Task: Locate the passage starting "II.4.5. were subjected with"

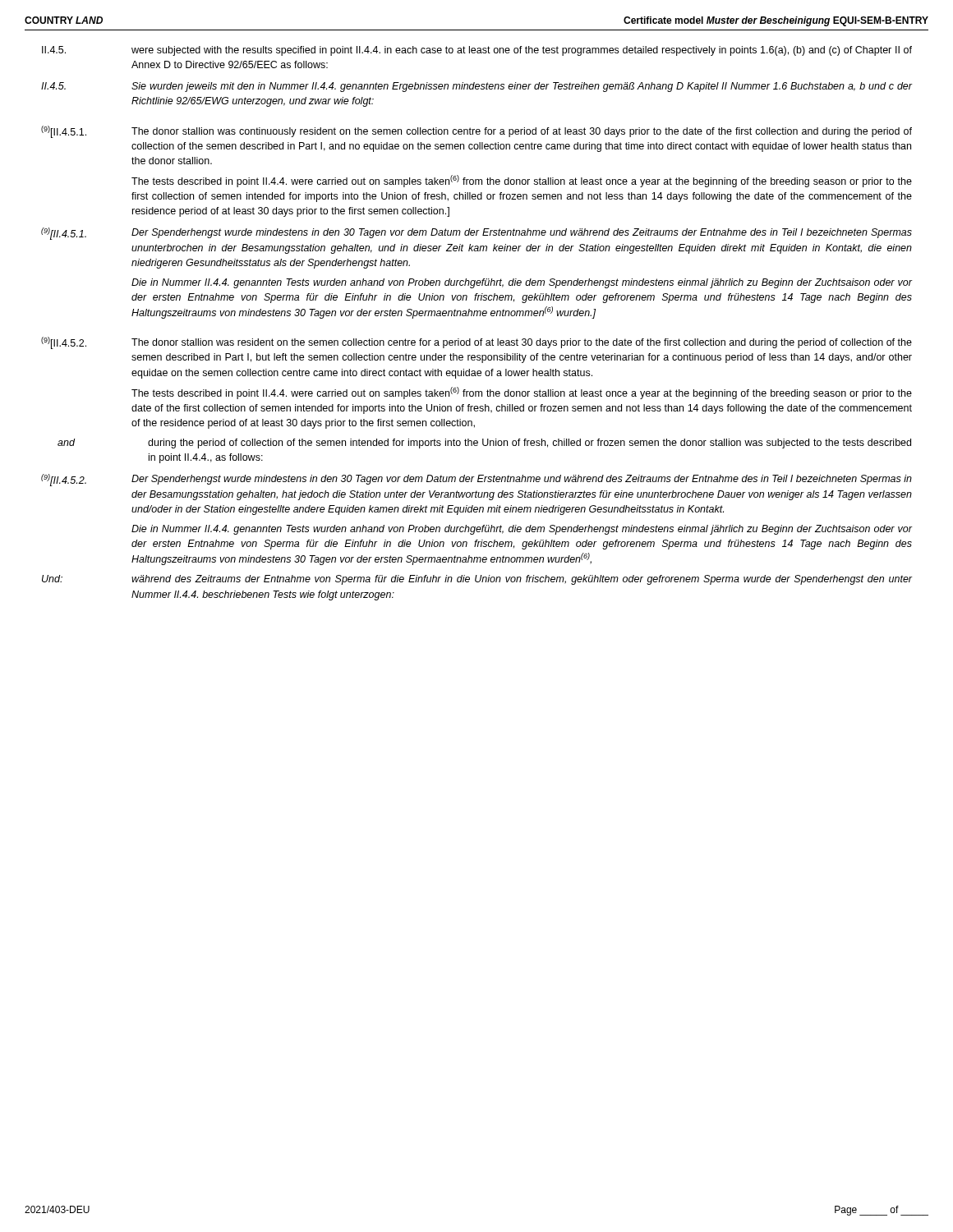Action: point(476,58)
